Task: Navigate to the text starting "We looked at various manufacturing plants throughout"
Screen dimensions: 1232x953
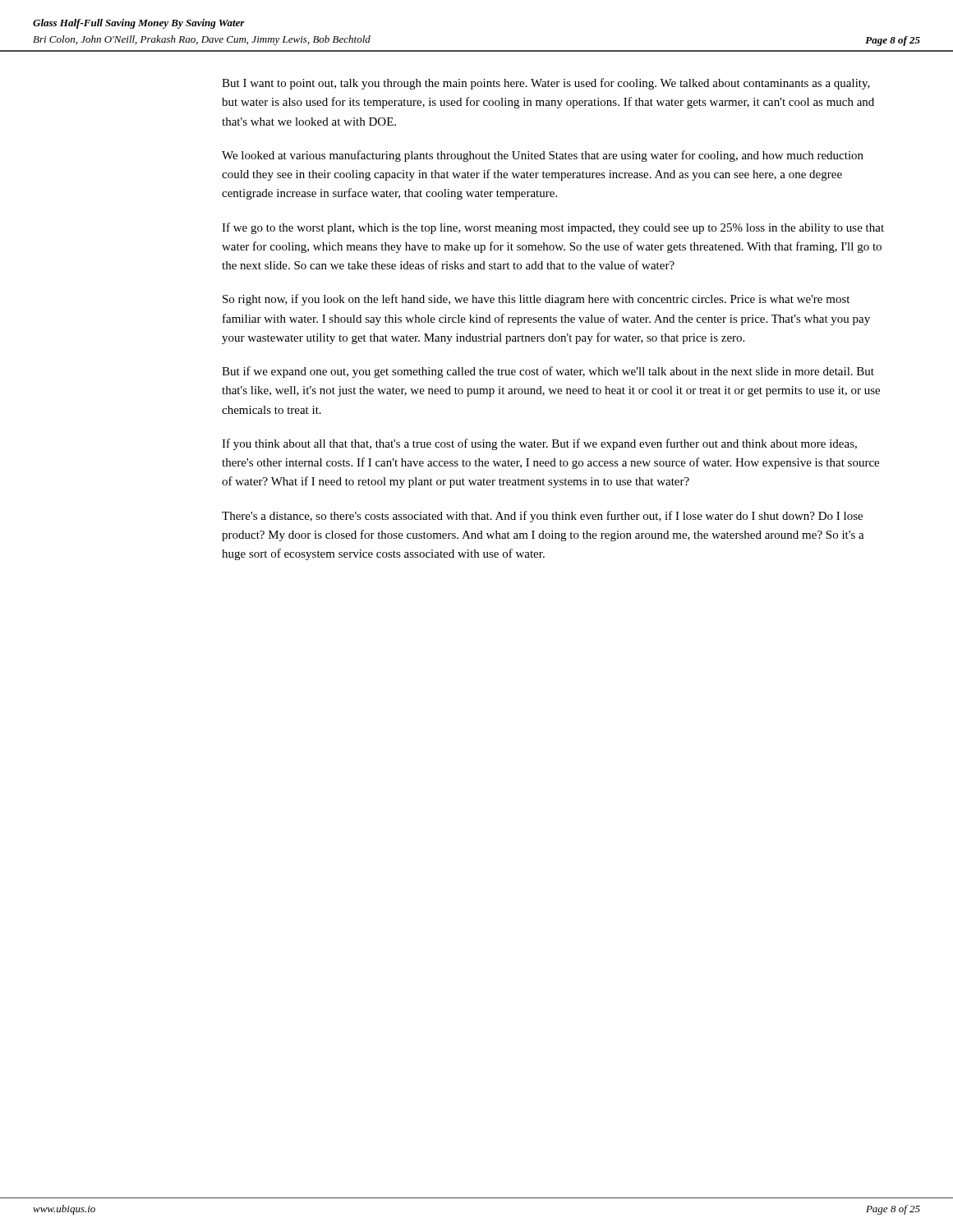Action: pos(543,174)
